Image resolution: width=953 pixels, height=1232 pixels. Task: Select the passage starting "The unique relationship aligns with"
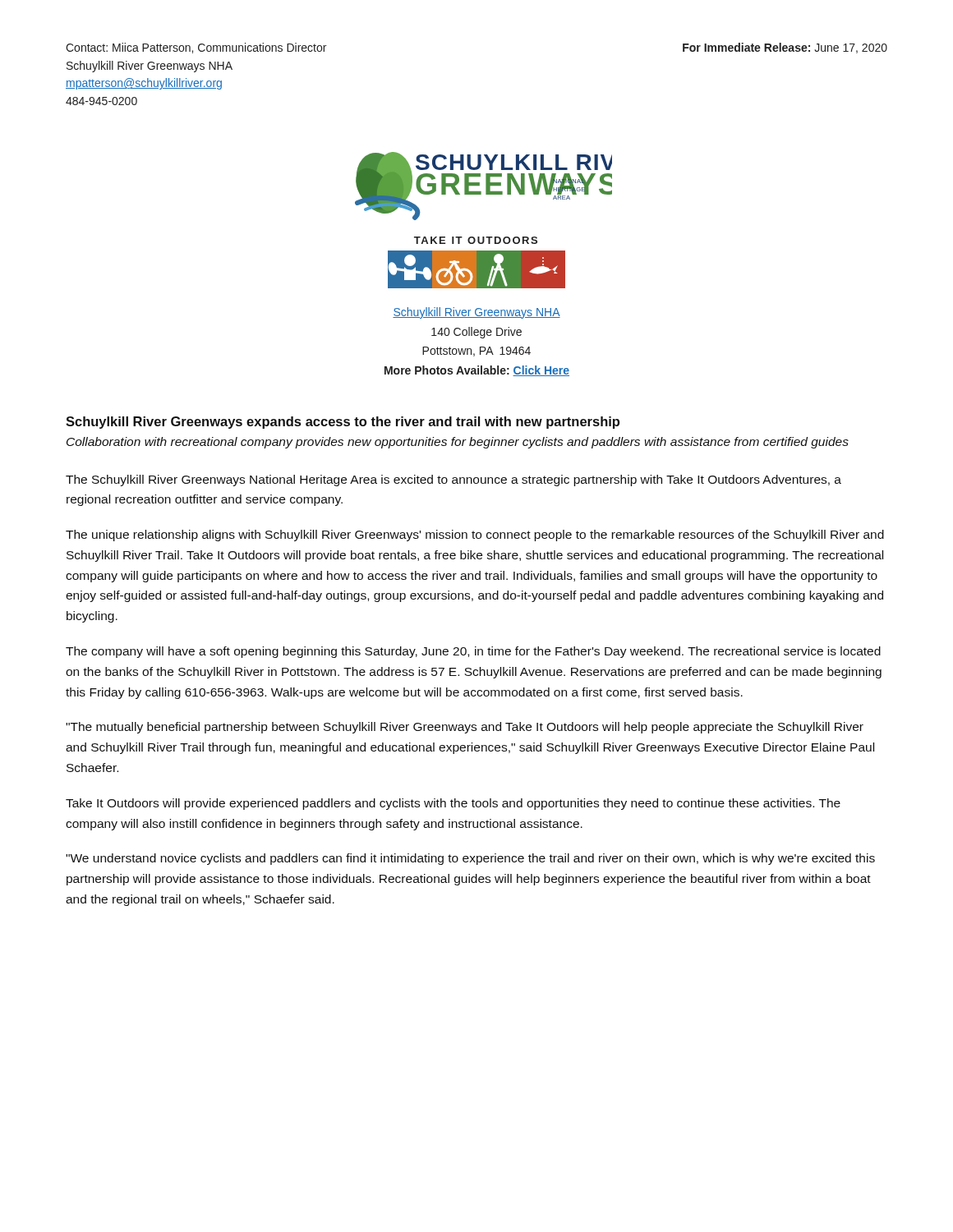click(x=475, y=575)
